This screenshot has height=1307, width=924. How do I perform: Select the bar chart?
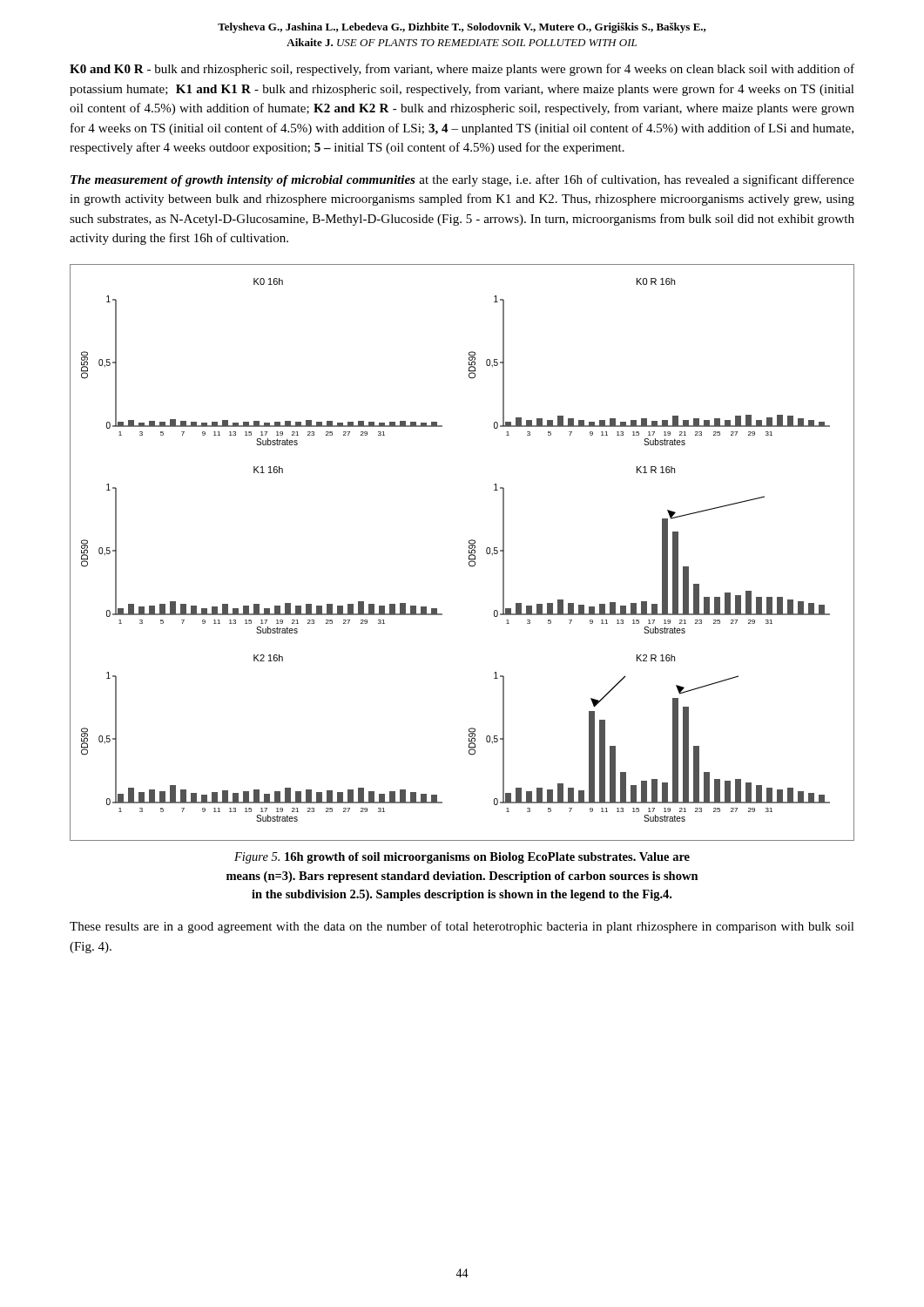click(462, 552)
